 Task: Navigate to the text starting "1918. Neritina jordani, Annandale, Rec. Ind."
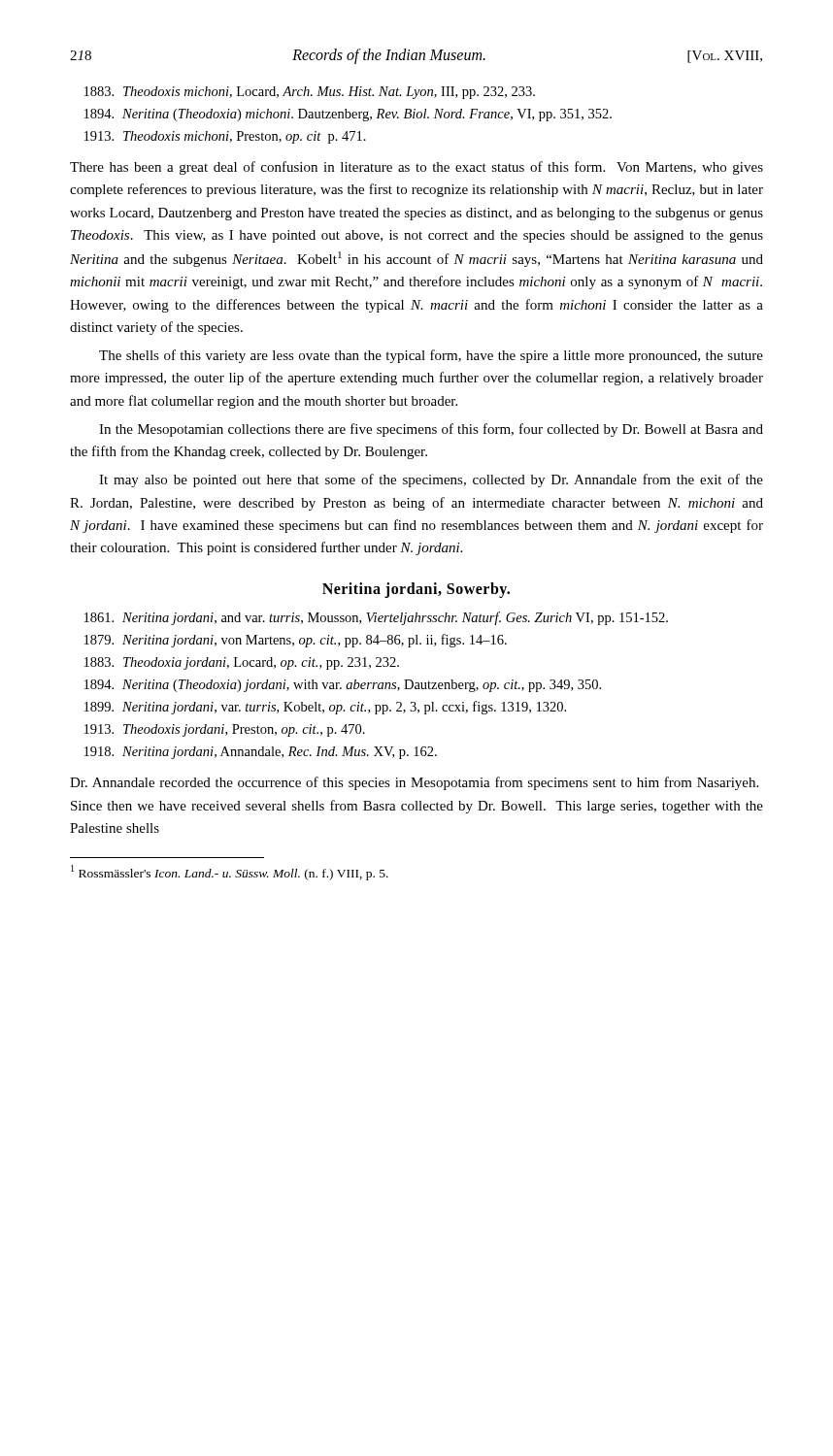click(416, 752)
